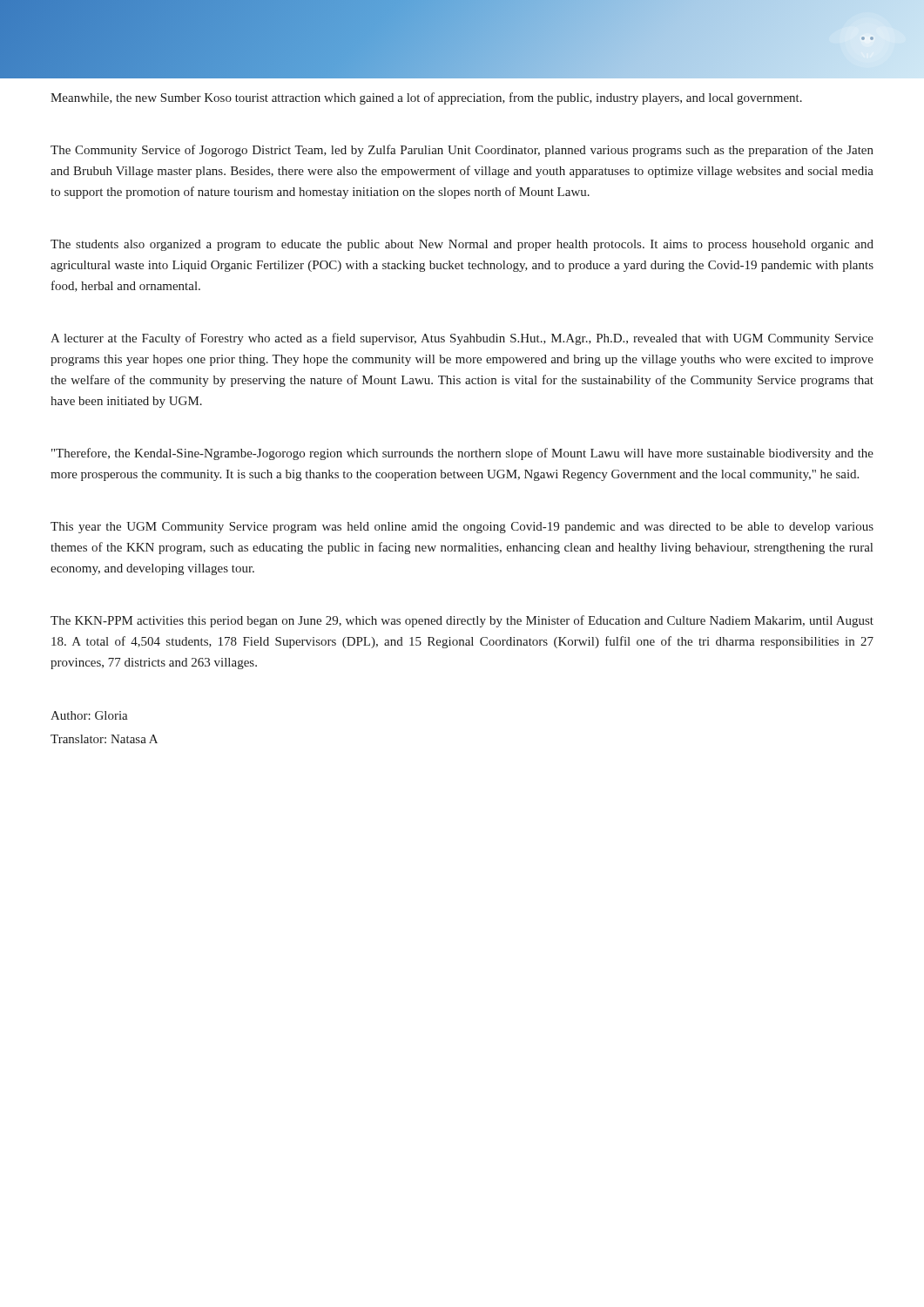
Task: Locate the text "Author: Gloria Translator: Natasa A"
Action: coord(104,727)
